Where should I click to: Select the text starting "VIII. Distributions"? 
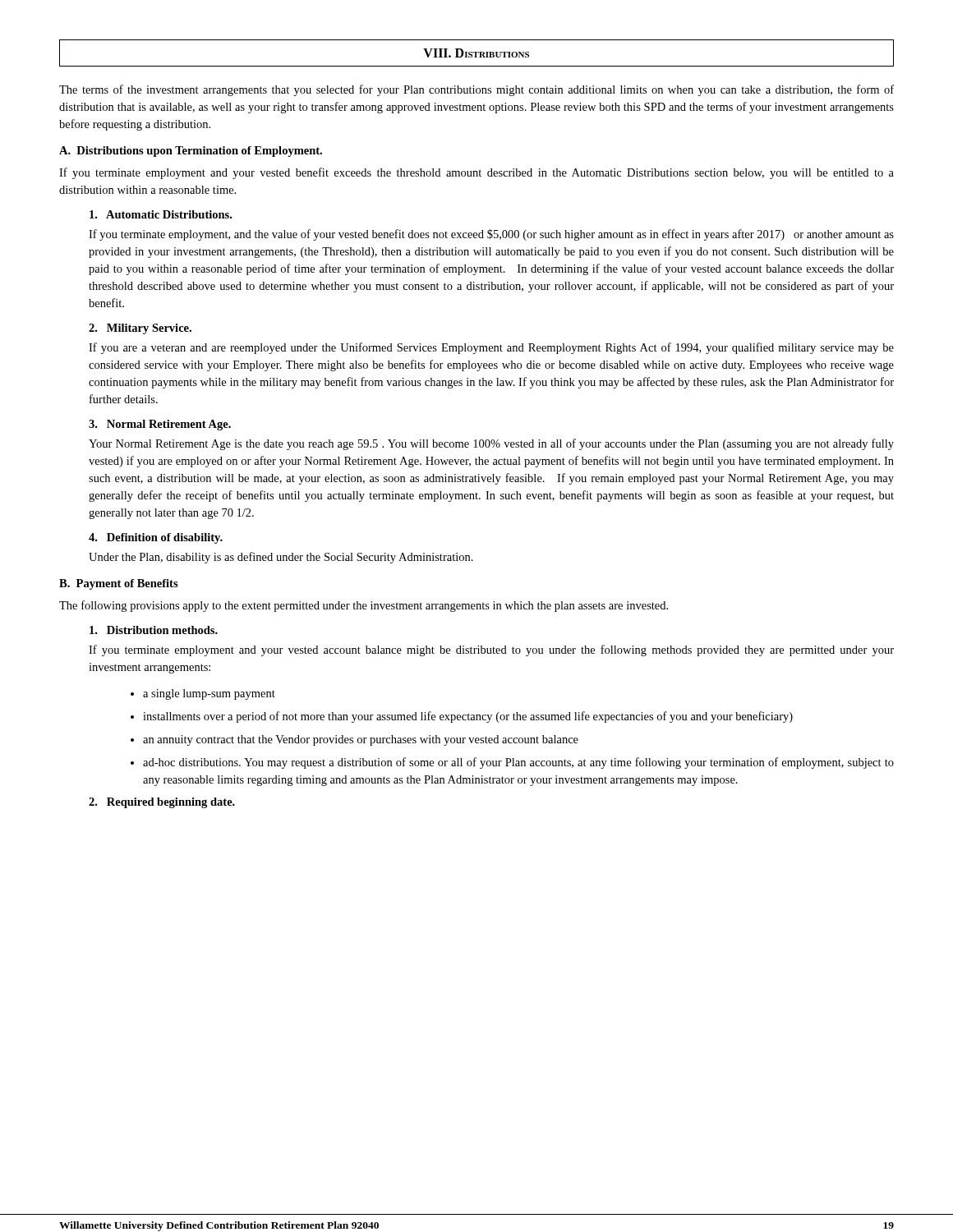476,53
